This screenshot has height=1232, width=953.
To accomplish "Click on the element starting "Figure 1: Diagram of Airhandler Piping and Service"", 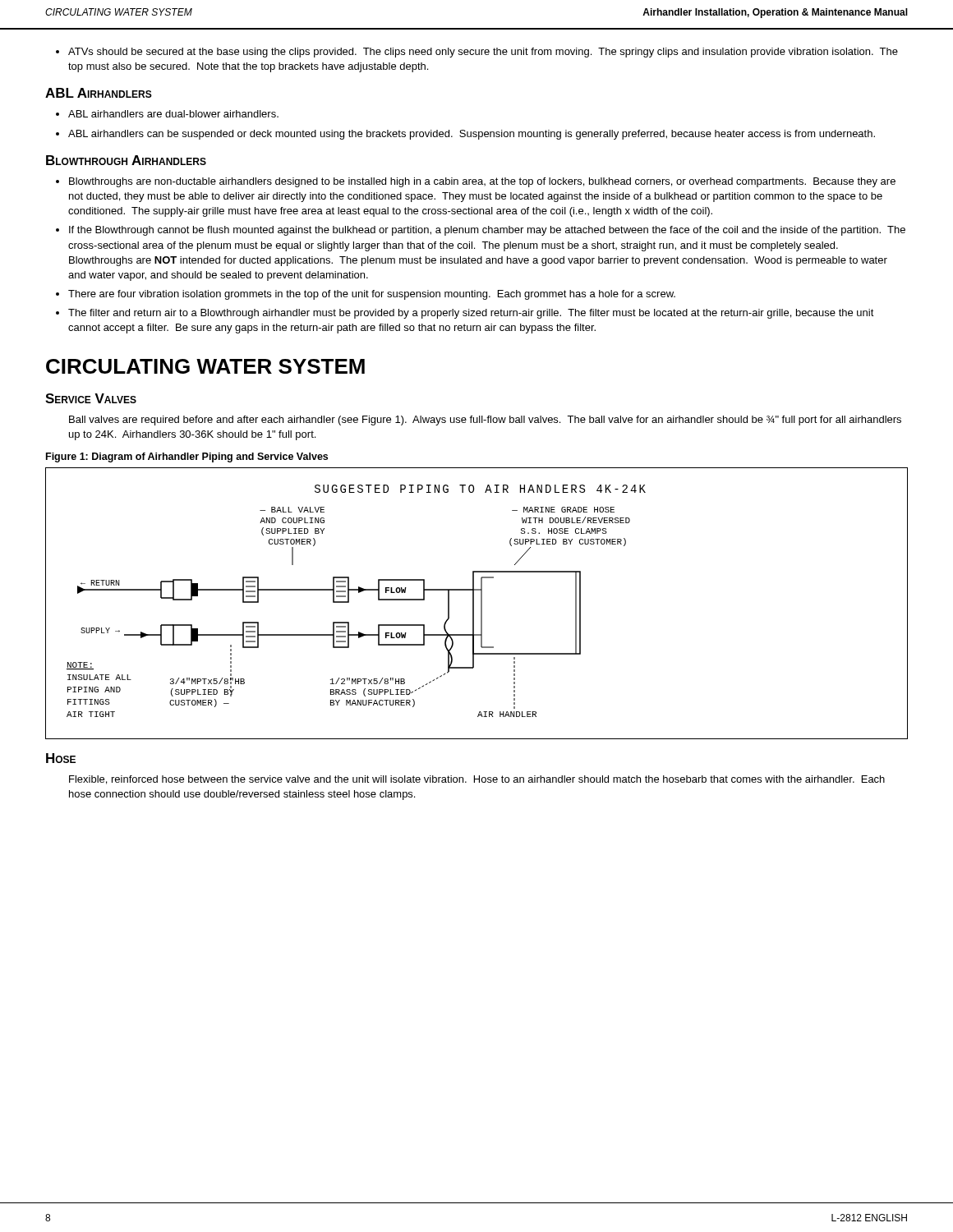I will coord(187,456).
